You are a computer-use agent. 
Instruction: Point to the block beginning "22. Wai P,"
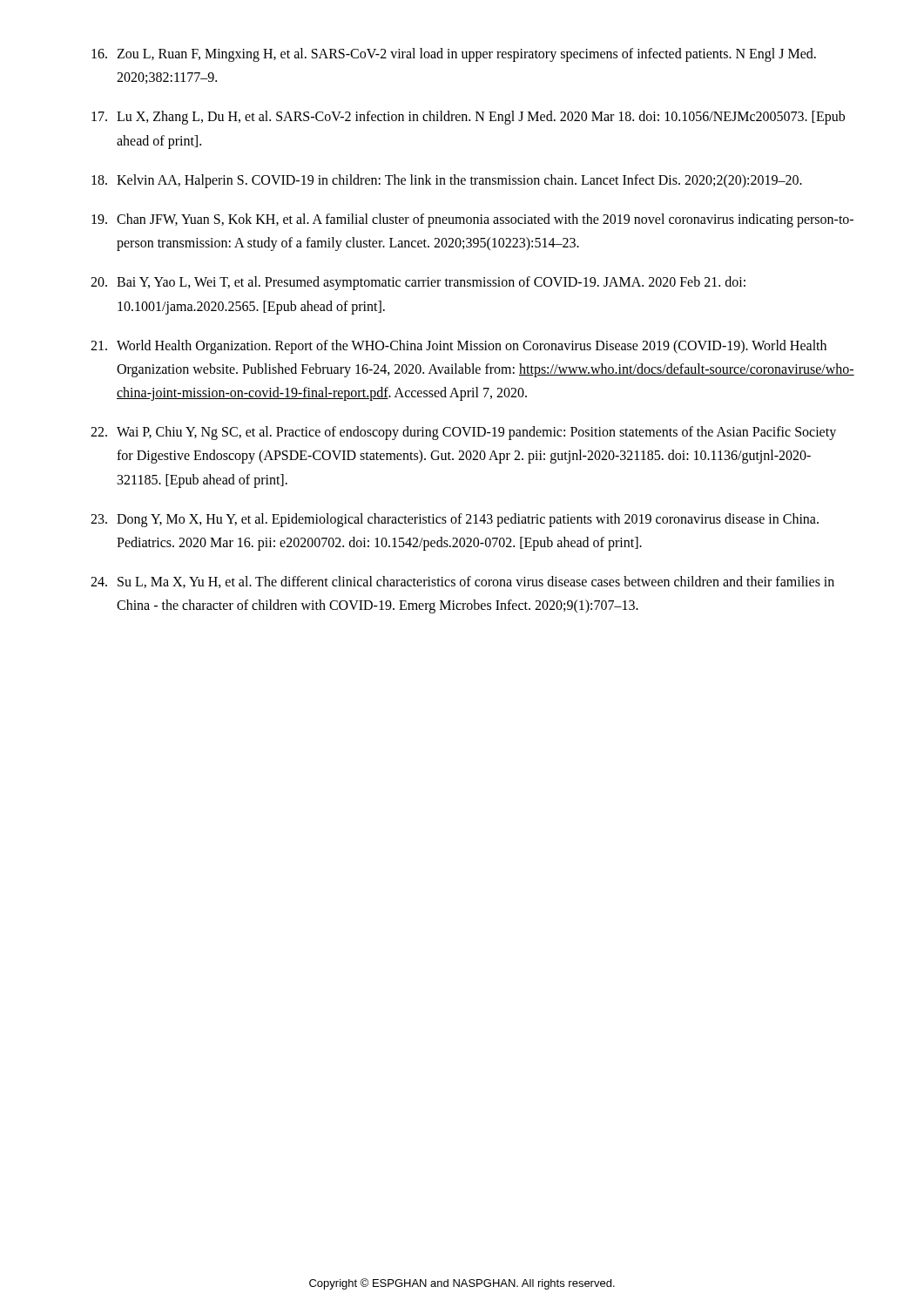coord(462,456)
